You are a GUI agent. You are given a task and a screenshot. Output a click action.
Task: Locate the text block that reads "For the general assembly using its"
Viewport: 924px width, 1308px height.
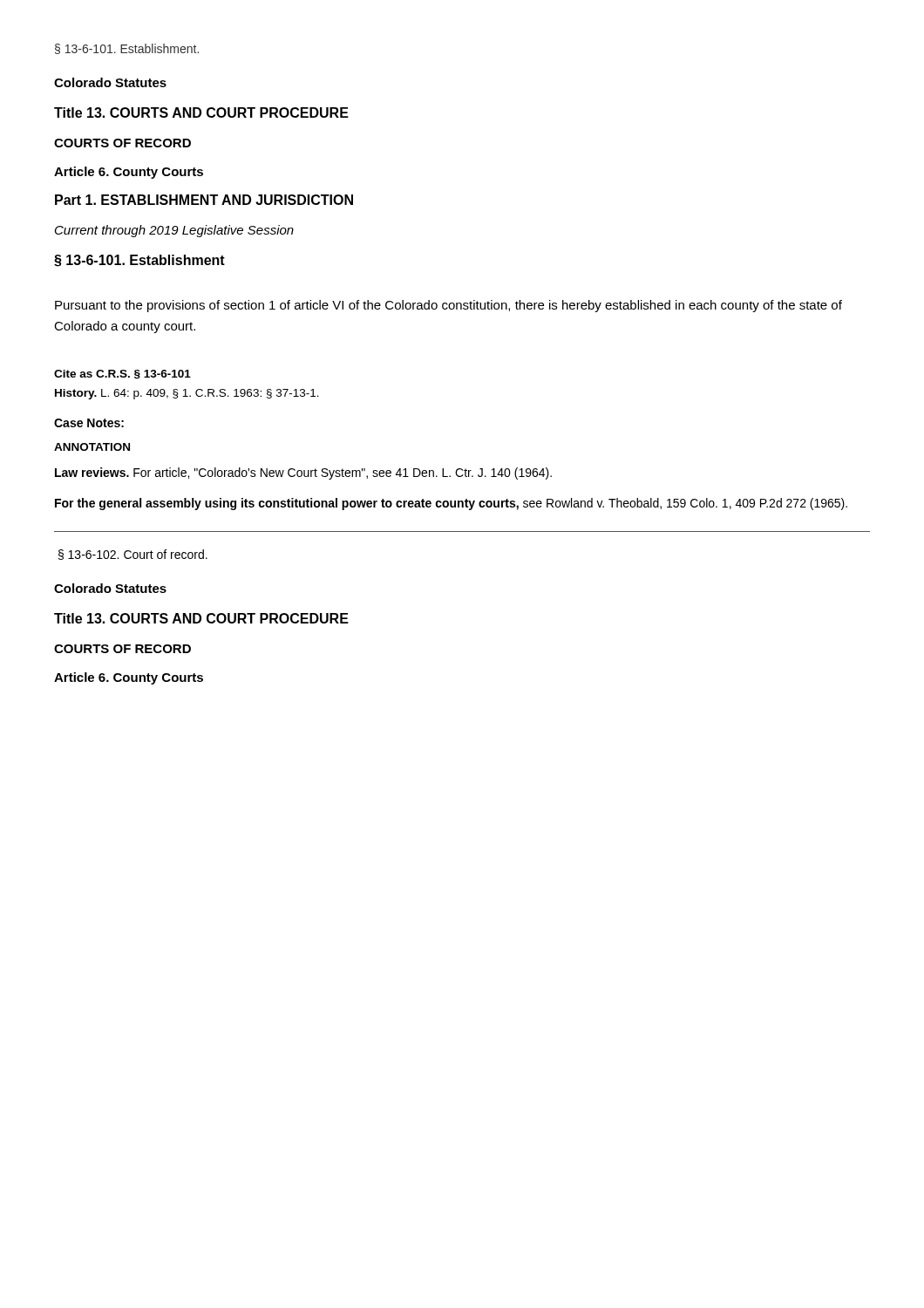click(451, 503)
